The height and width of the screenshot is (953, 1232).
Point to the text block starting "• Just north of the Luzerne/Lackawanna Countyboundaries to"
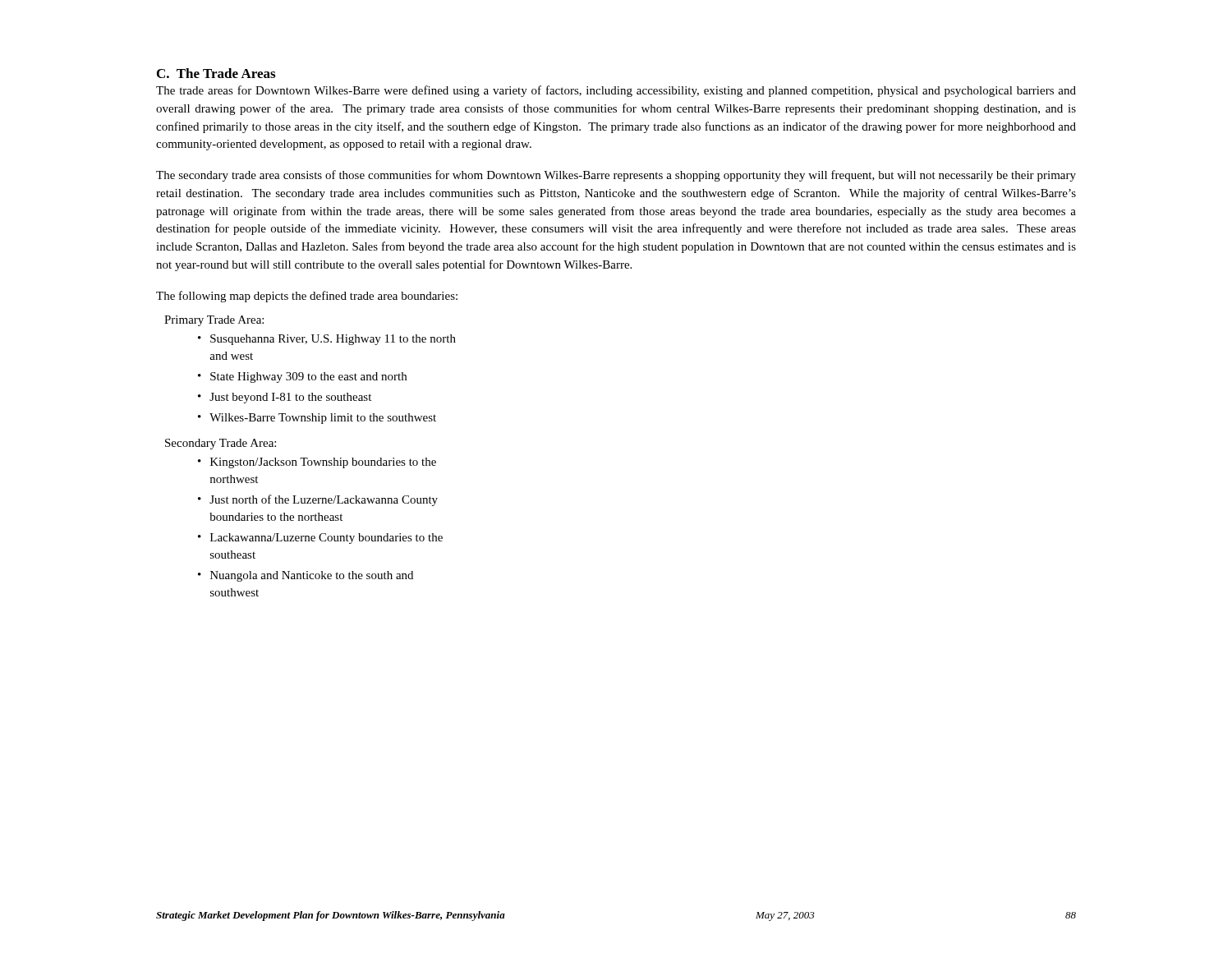pyautogui.click(x=317, y=509)
